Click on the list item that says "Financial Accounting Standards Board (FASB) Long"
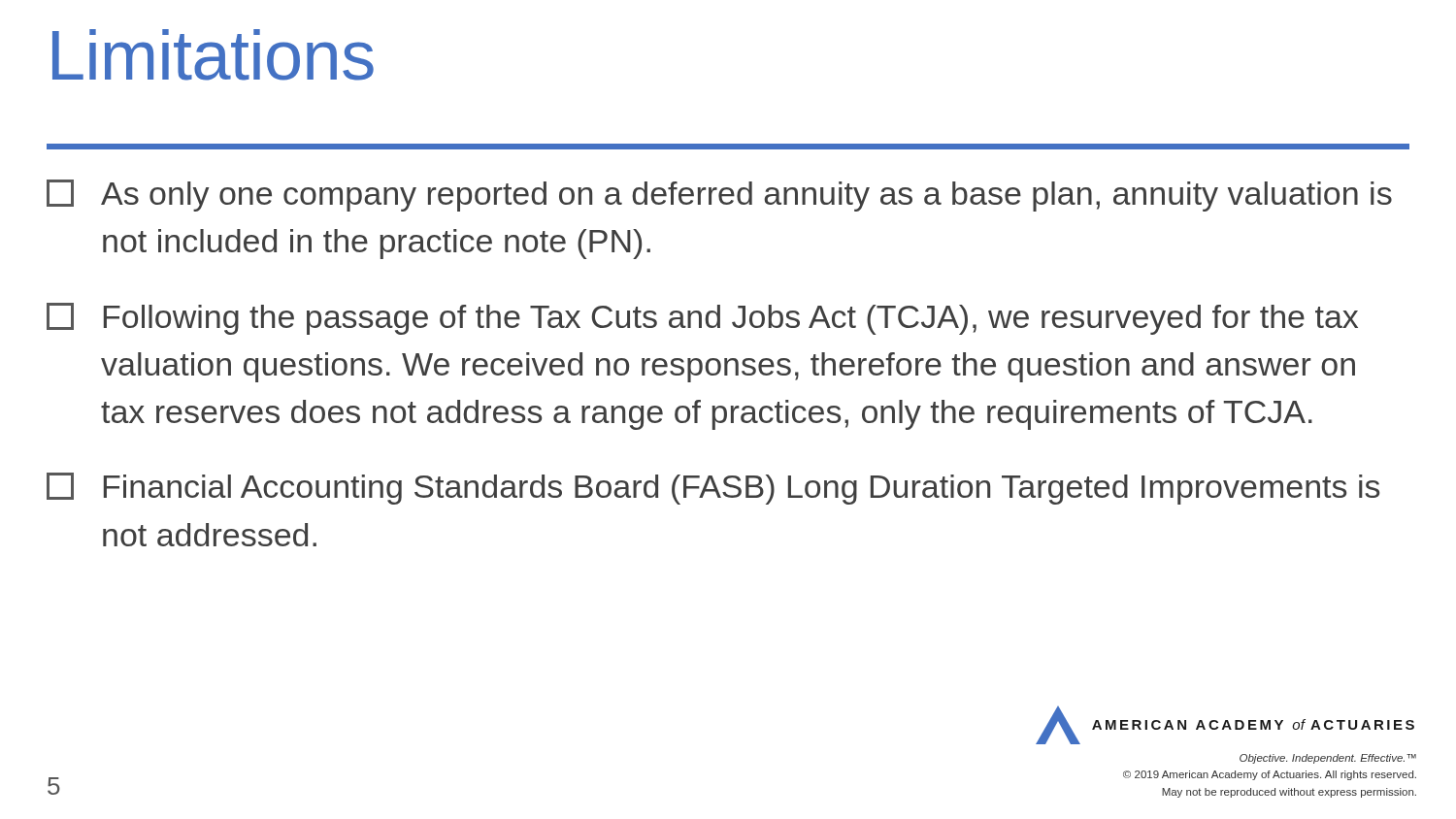 tap(722, 511)
